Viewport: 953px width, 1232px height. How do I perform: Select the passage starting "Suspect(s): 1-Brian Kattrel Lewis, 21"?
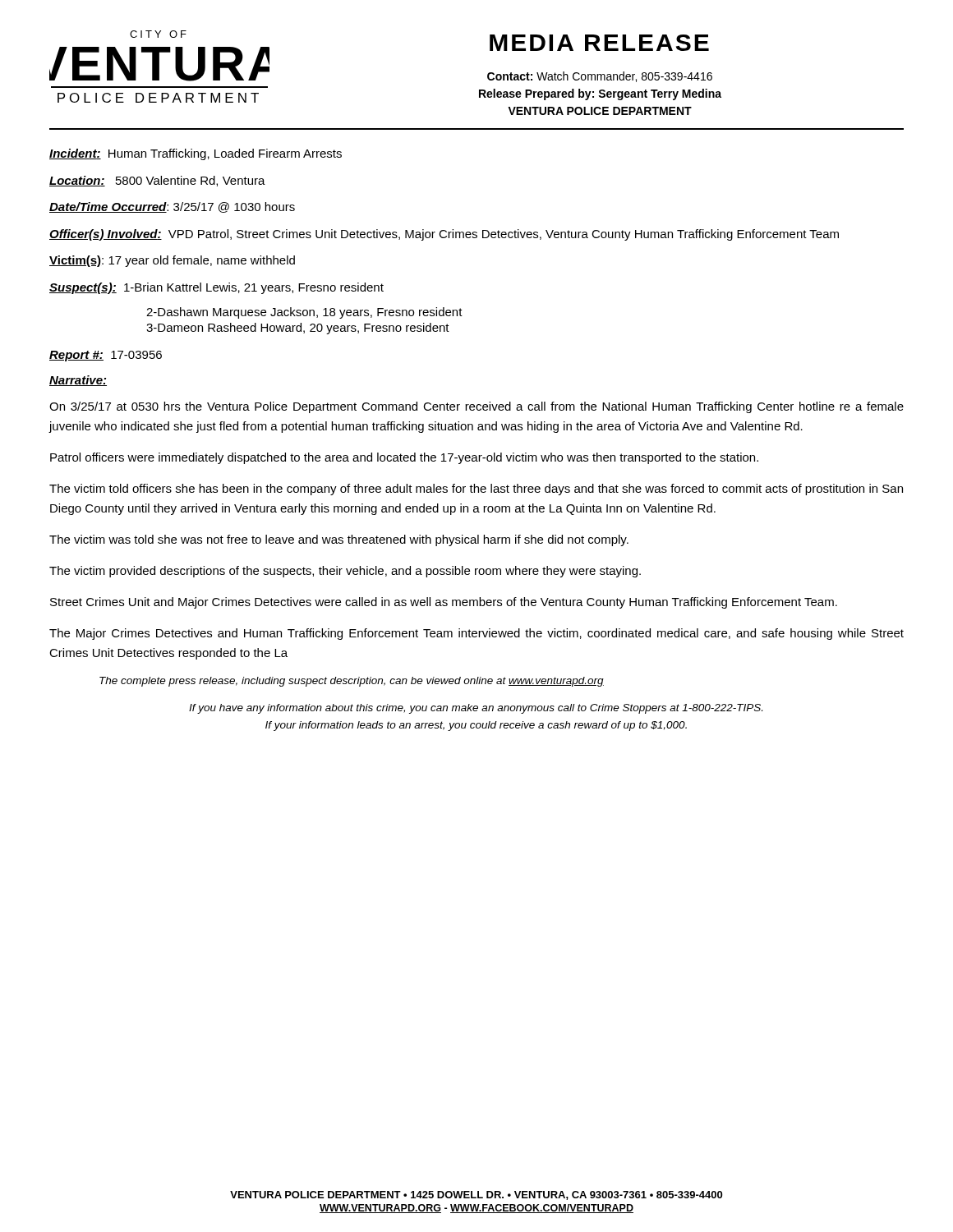[216, 287]
